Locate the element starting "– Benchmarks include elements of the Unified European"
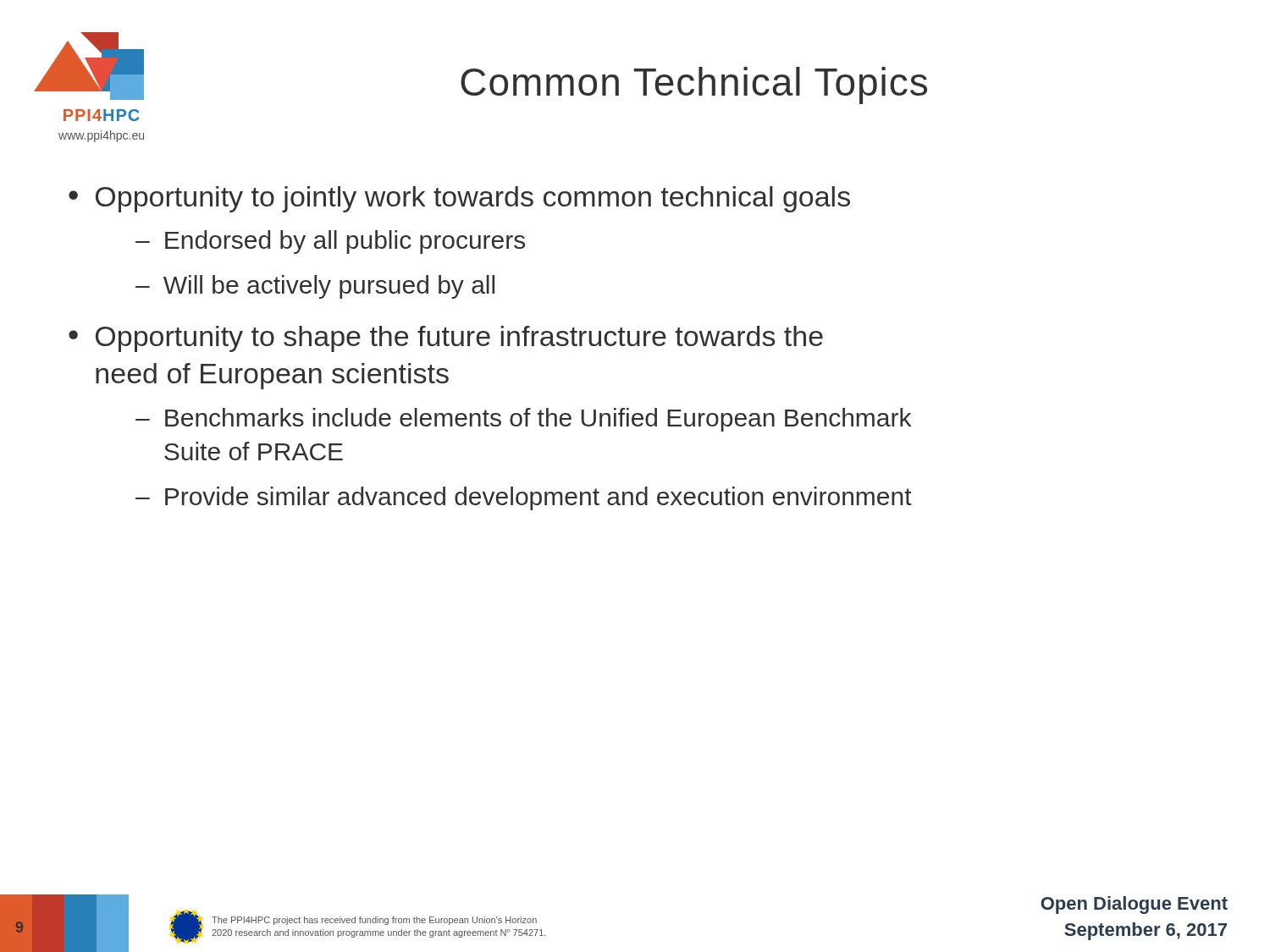Image resolution: width=1270 pixels, height=952 pixels. [523, 435]
